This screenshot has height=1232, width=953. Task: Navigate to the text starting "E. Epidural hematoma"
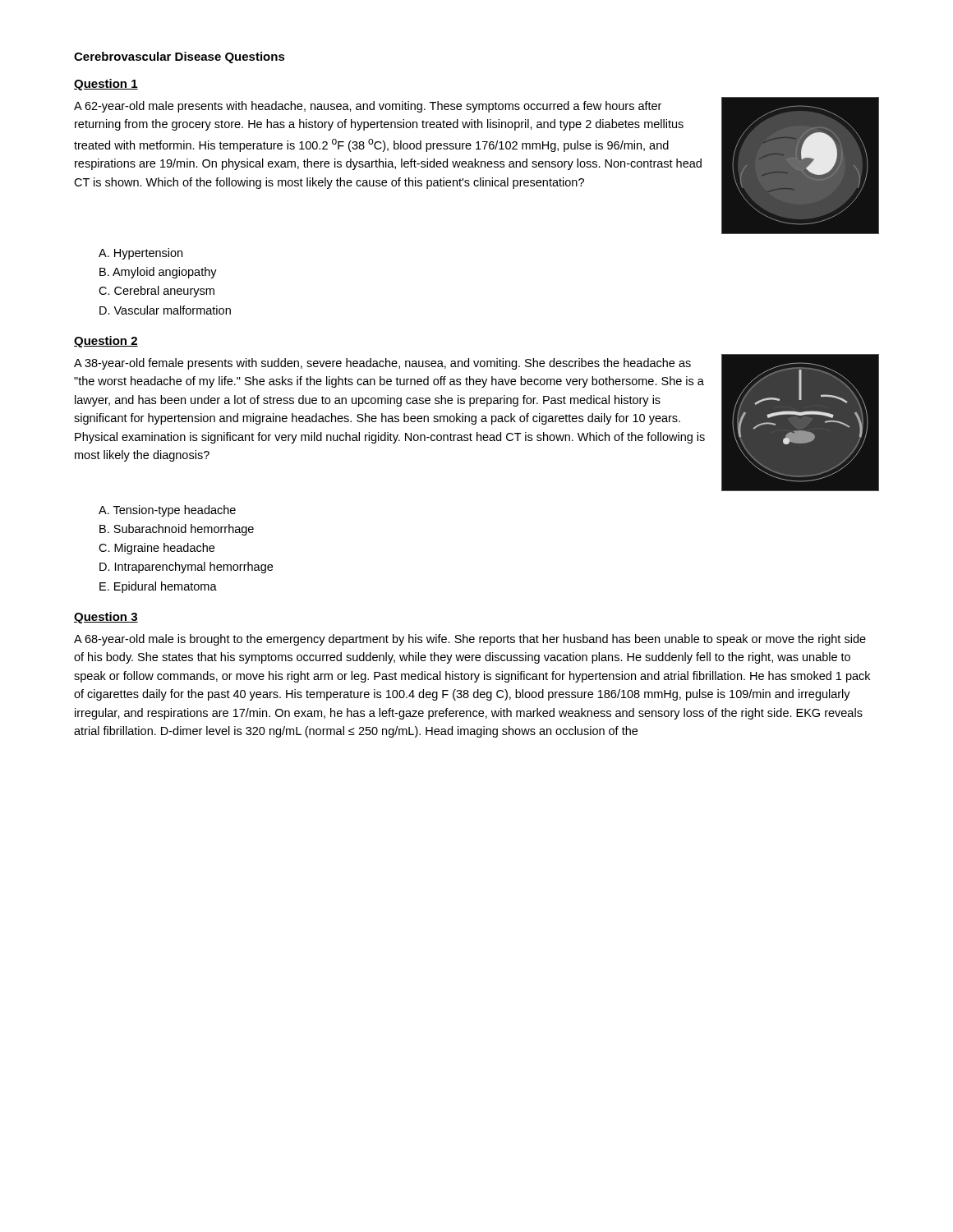157,586
